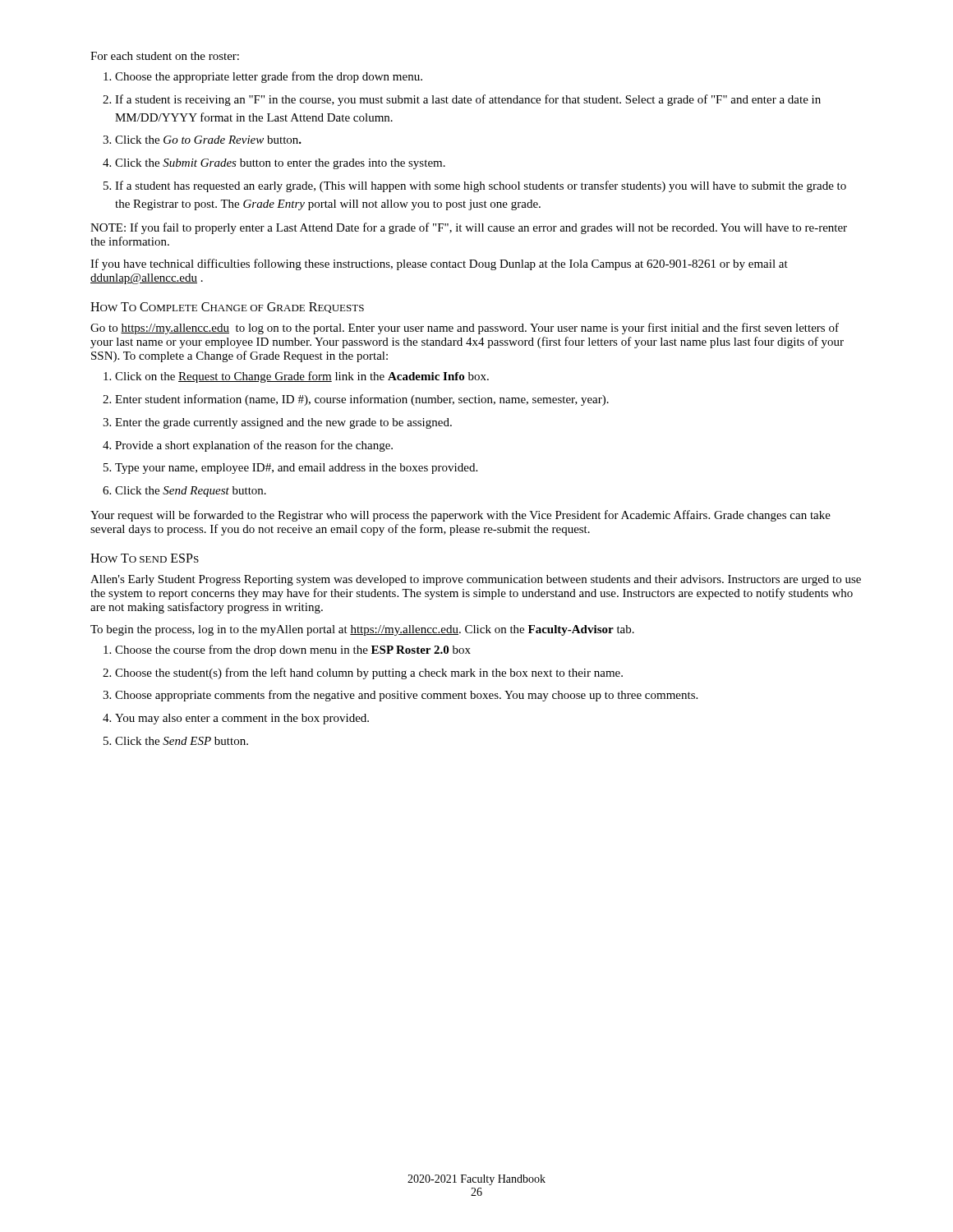This screenshot has width=953, height=1232.
Task: Find the block on this page that starts "Enter student information (name, ID"
Action: (489, 400)
